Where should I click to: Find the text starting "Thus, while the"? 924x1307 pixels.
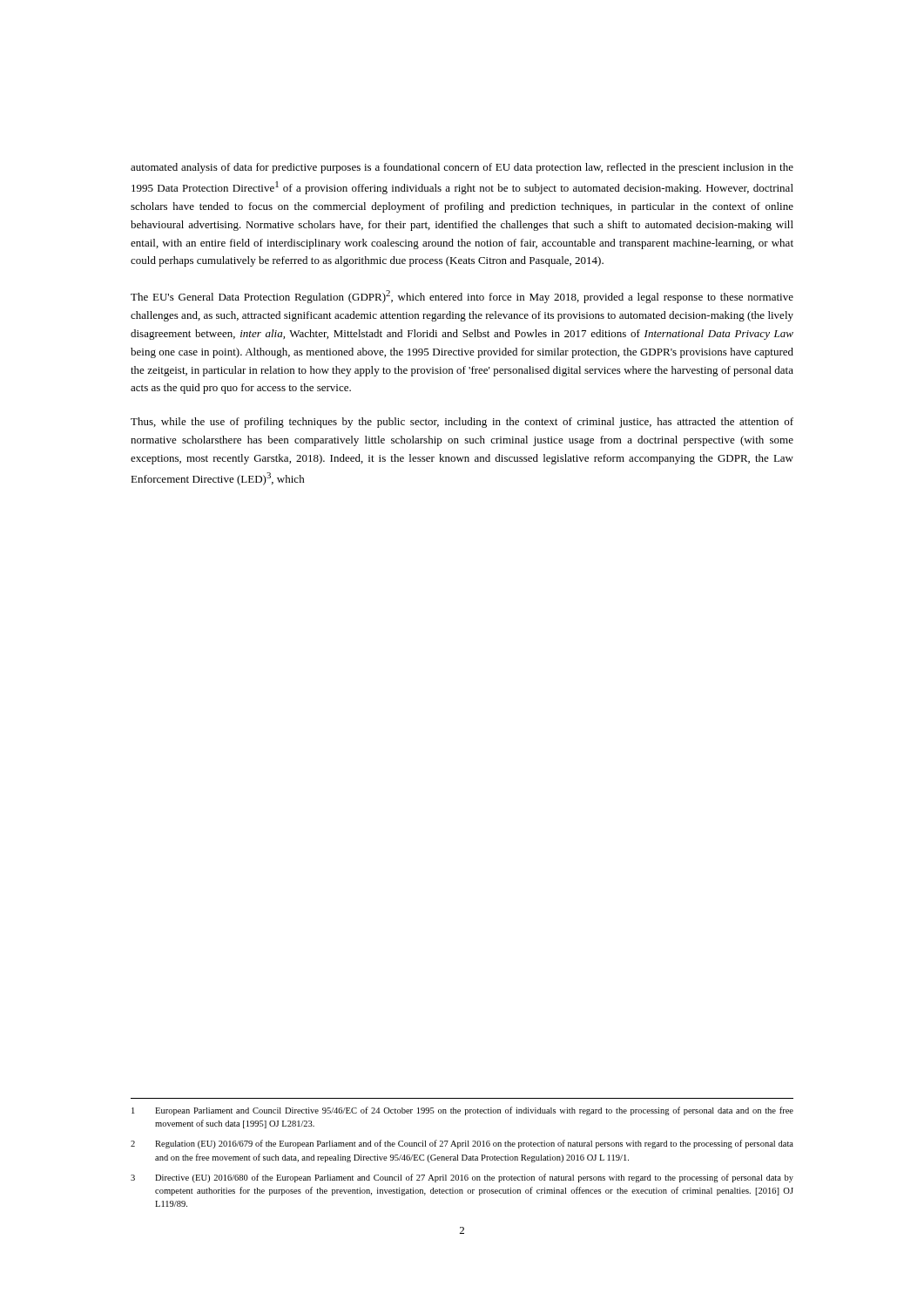[462, 450]
